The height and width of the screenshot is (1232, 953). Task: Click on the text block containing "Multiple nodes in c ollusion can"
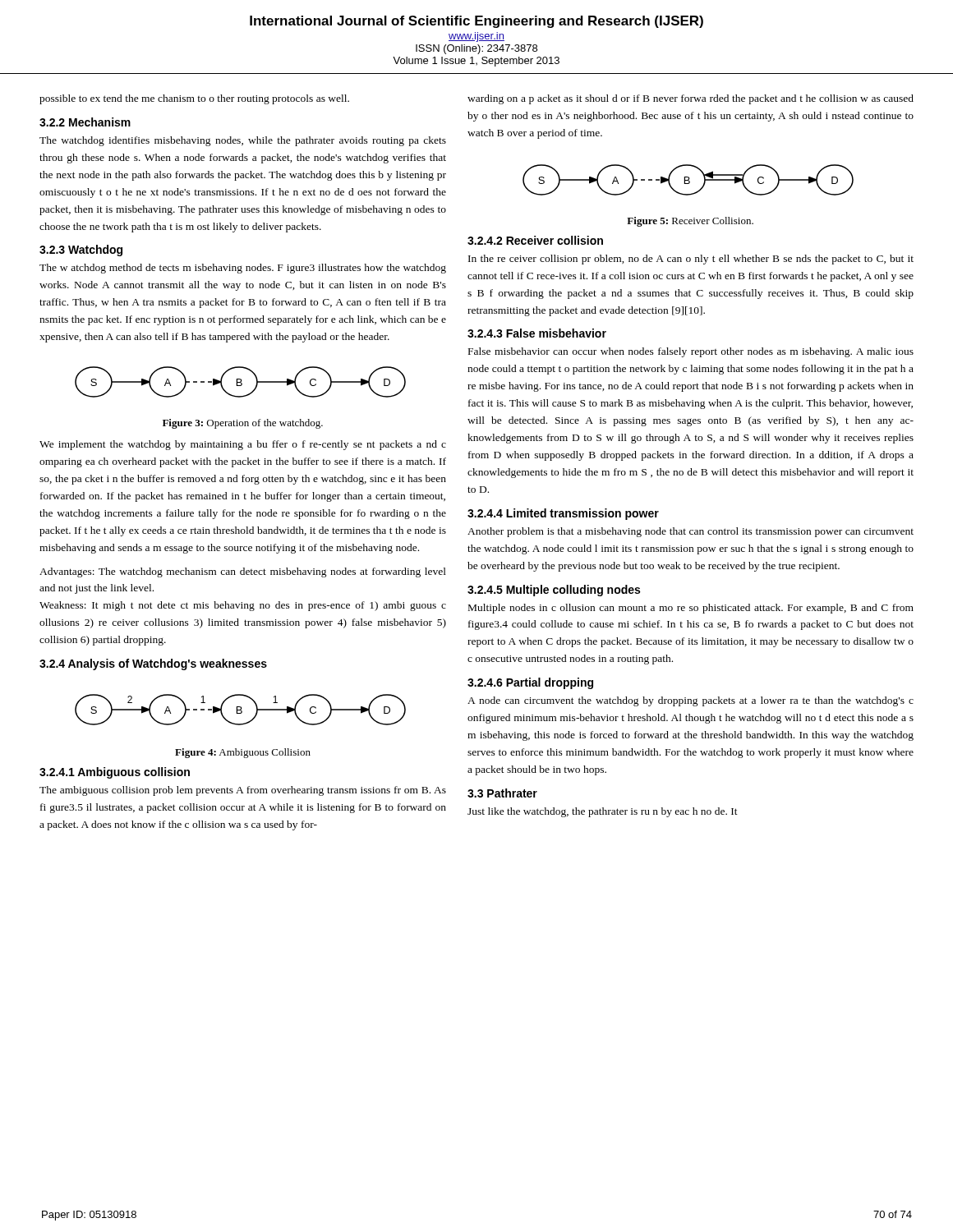click(x=690, y=633)
